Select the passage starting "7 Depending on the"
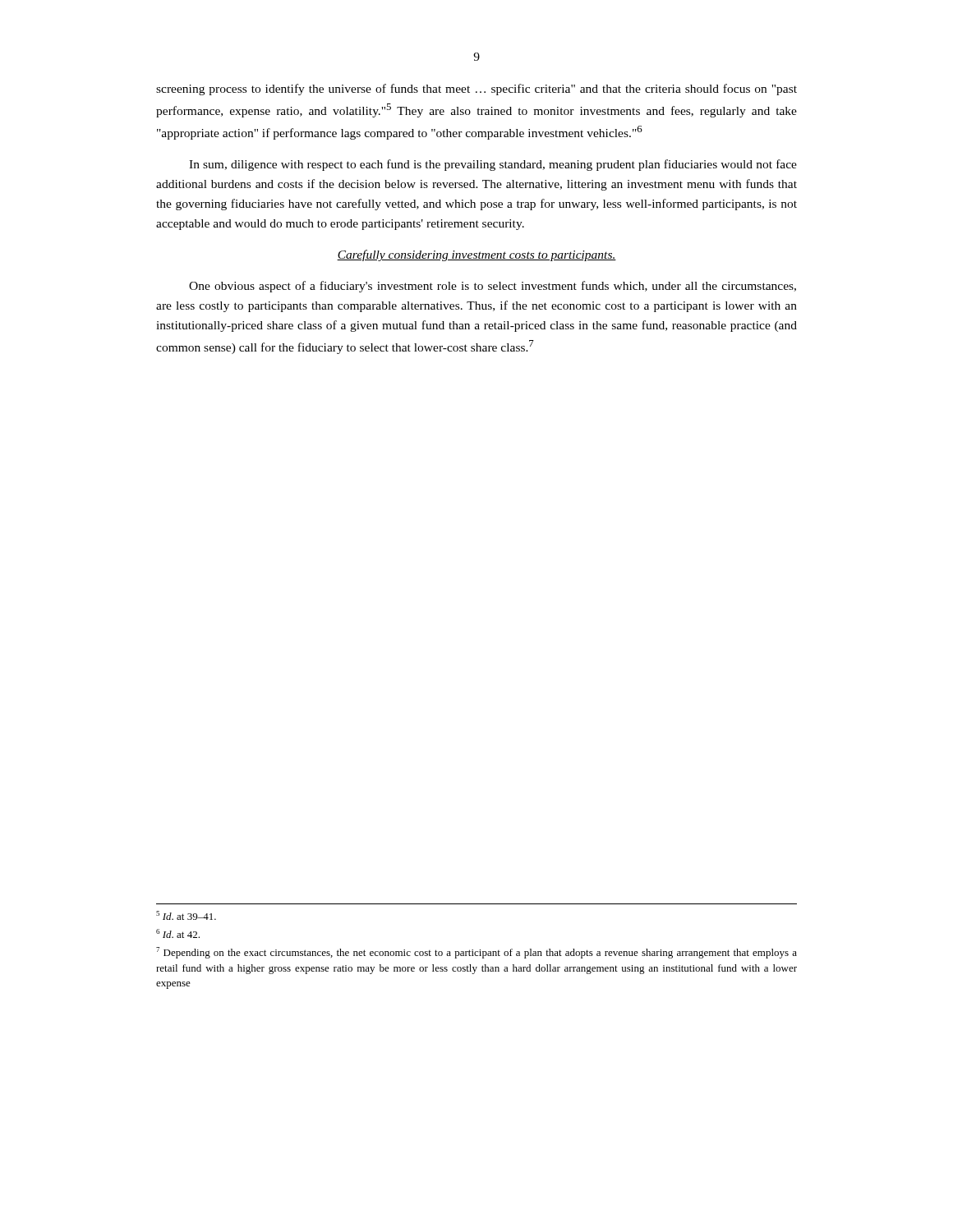Image resolution: width=953 pixels, height=1232 pixels. click(476, 967)
